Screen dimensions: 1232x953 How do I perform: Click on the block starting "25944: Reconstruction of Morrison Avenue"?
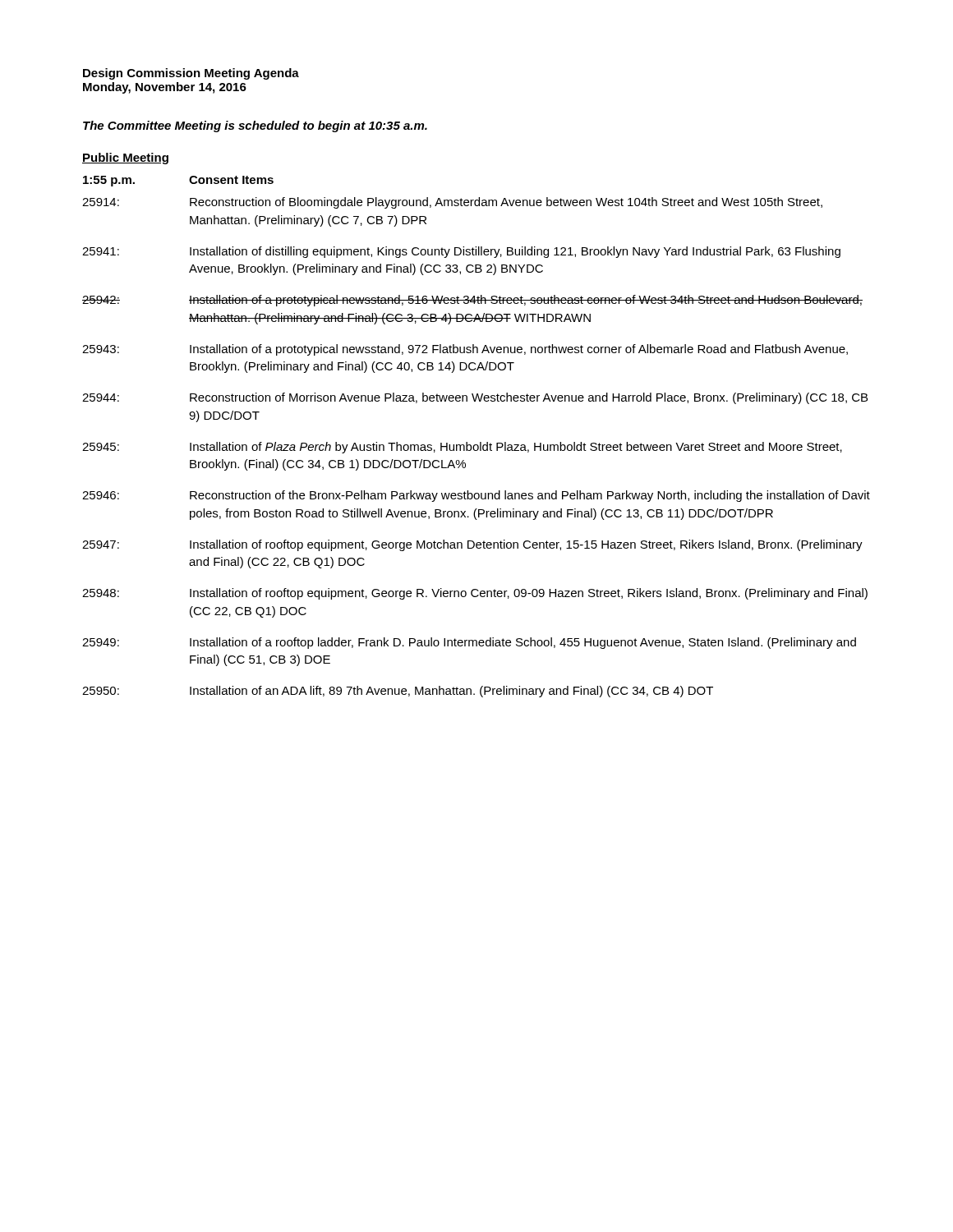click(476, 406)
